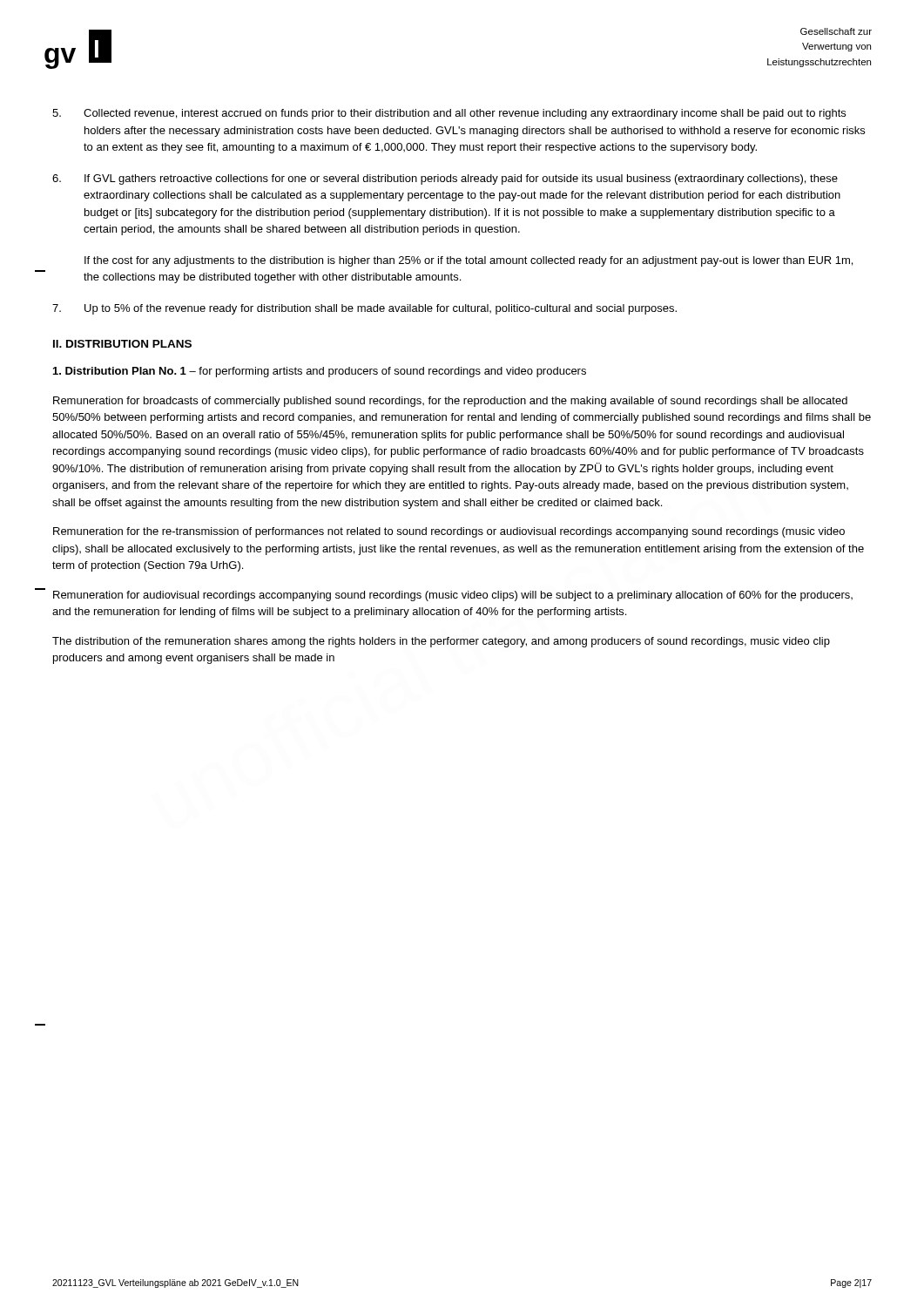Click on the text block that reads "Remuneration for the re-transmission of"
This screenshot has height=1307, width=924.
tap(458, 548)
